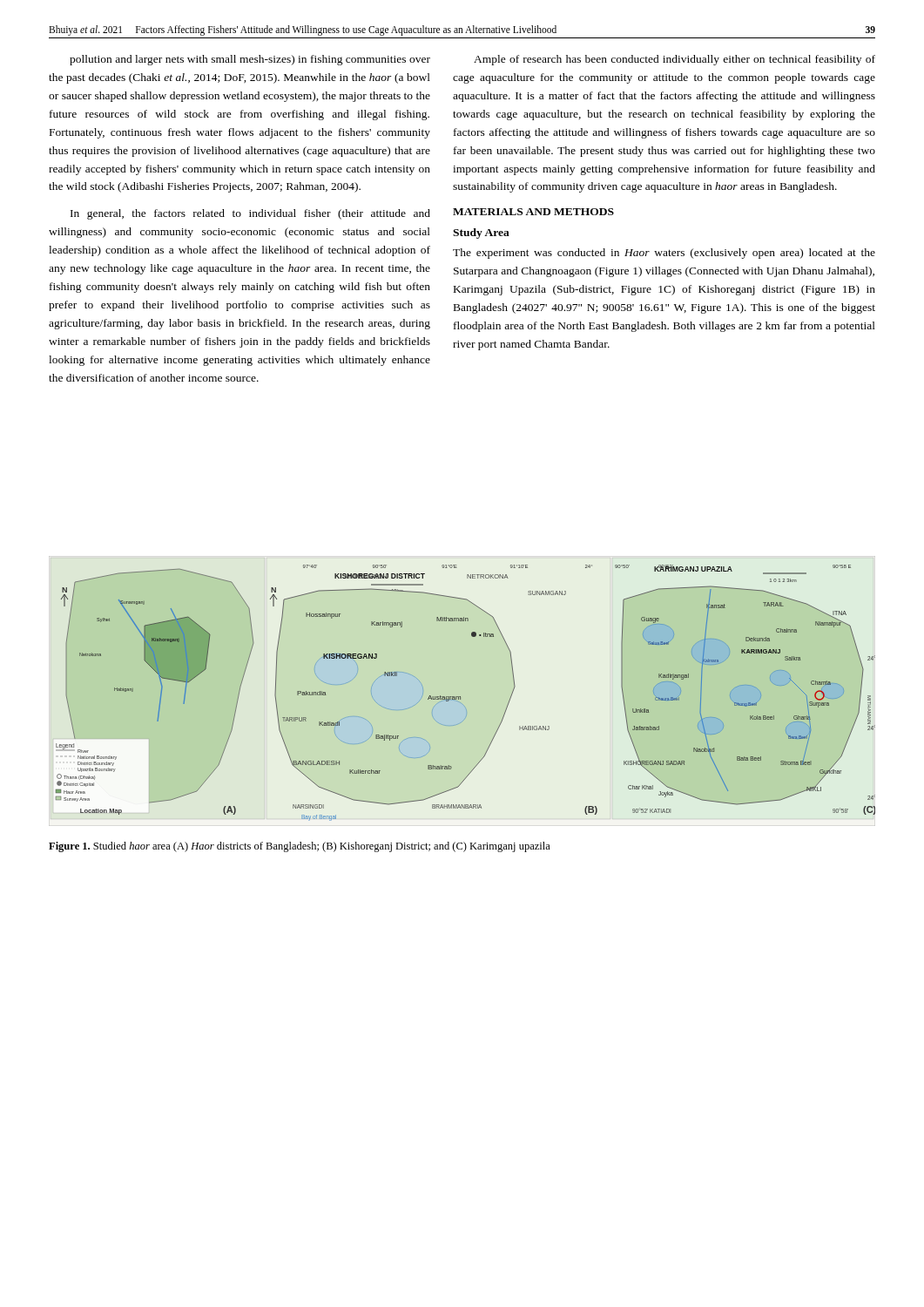The image size is (924, 1307).
Task: Point to the element starting "Ample of research has been conducted individually either"
Action: pyautogui.click(x=664, y=123)
